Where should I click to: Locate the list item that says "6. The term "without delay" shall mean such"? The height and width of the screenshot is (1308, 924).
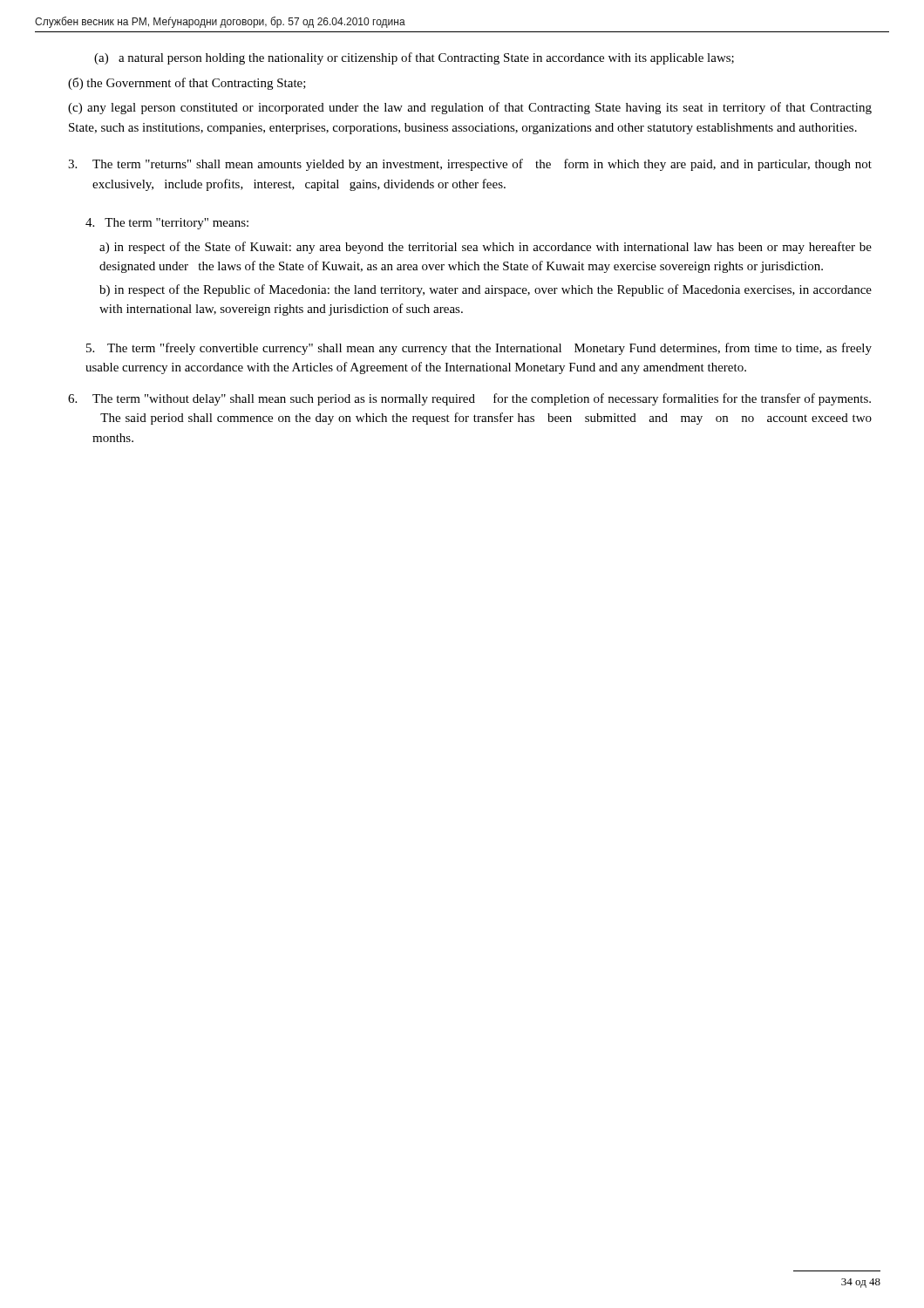[470, 418]
